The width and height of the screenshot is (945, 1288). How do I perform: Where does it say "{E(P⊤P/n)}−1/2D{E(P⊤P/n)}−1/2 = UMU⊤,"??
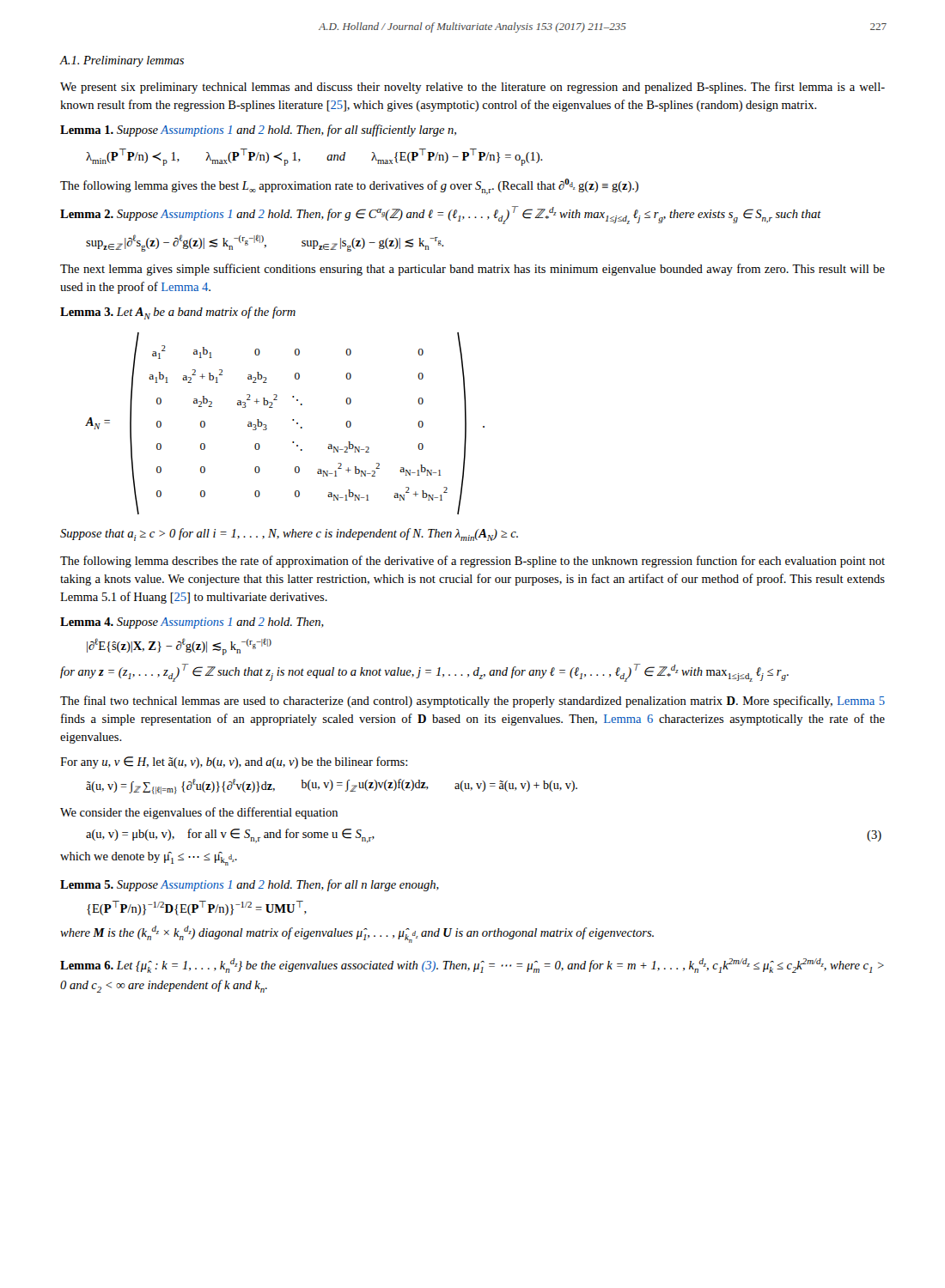click(x=196, y=907)
